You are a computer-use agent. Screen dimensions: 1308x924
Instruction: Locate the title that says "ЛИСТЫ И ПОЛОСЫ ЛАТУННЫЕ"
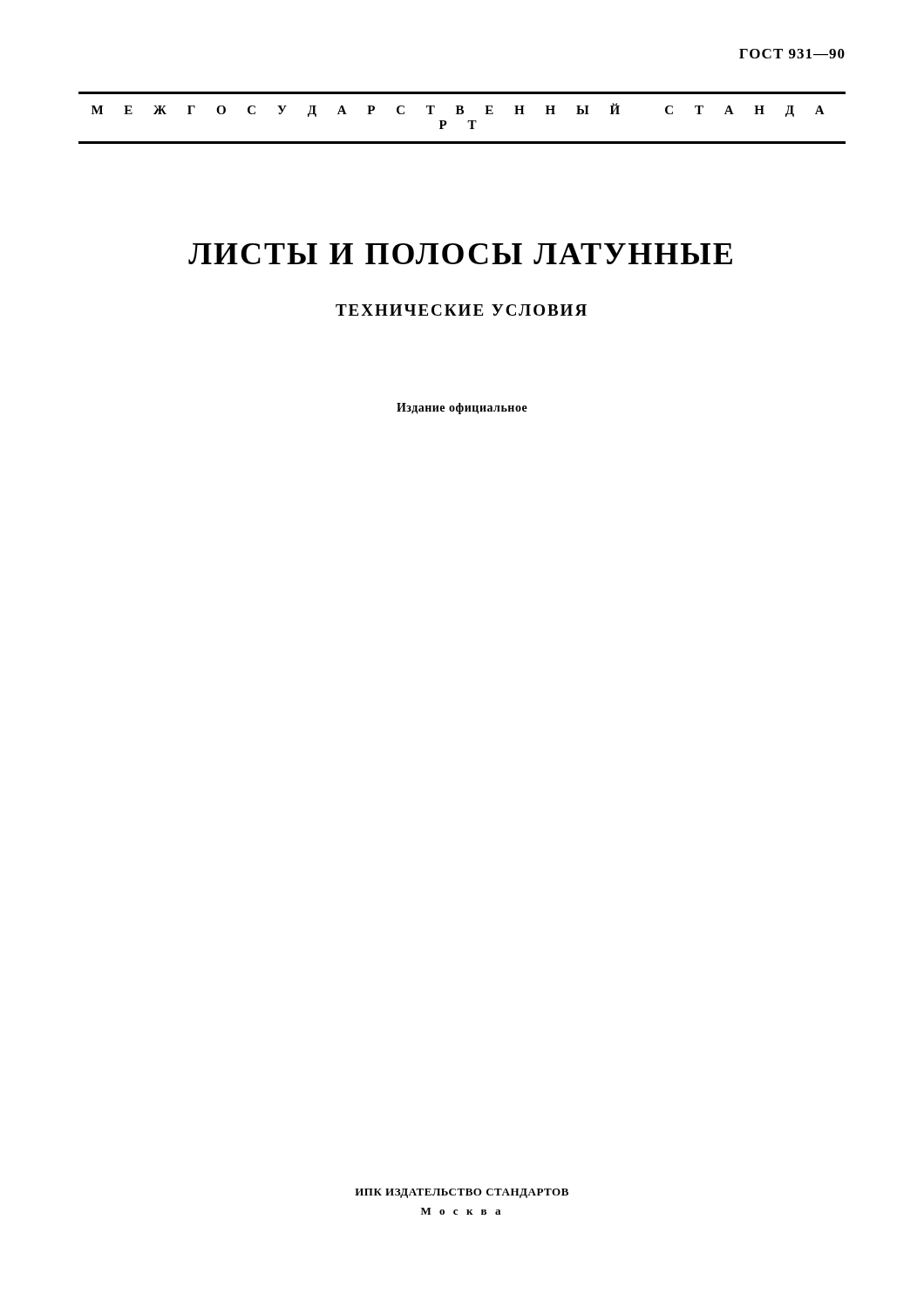click(x=462, y=254)
